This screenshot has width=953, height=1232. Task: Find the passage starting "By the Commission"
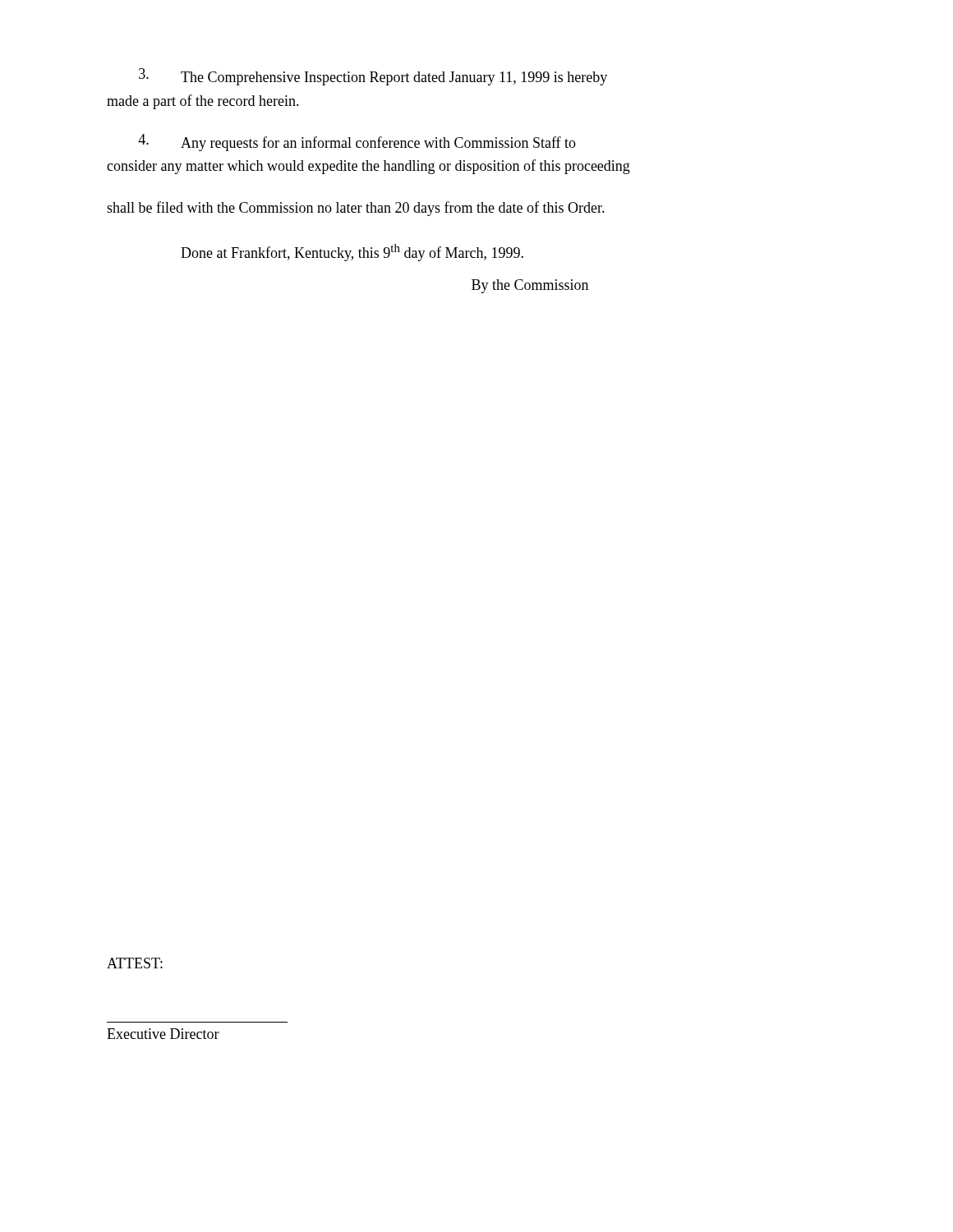coord(530,285)
